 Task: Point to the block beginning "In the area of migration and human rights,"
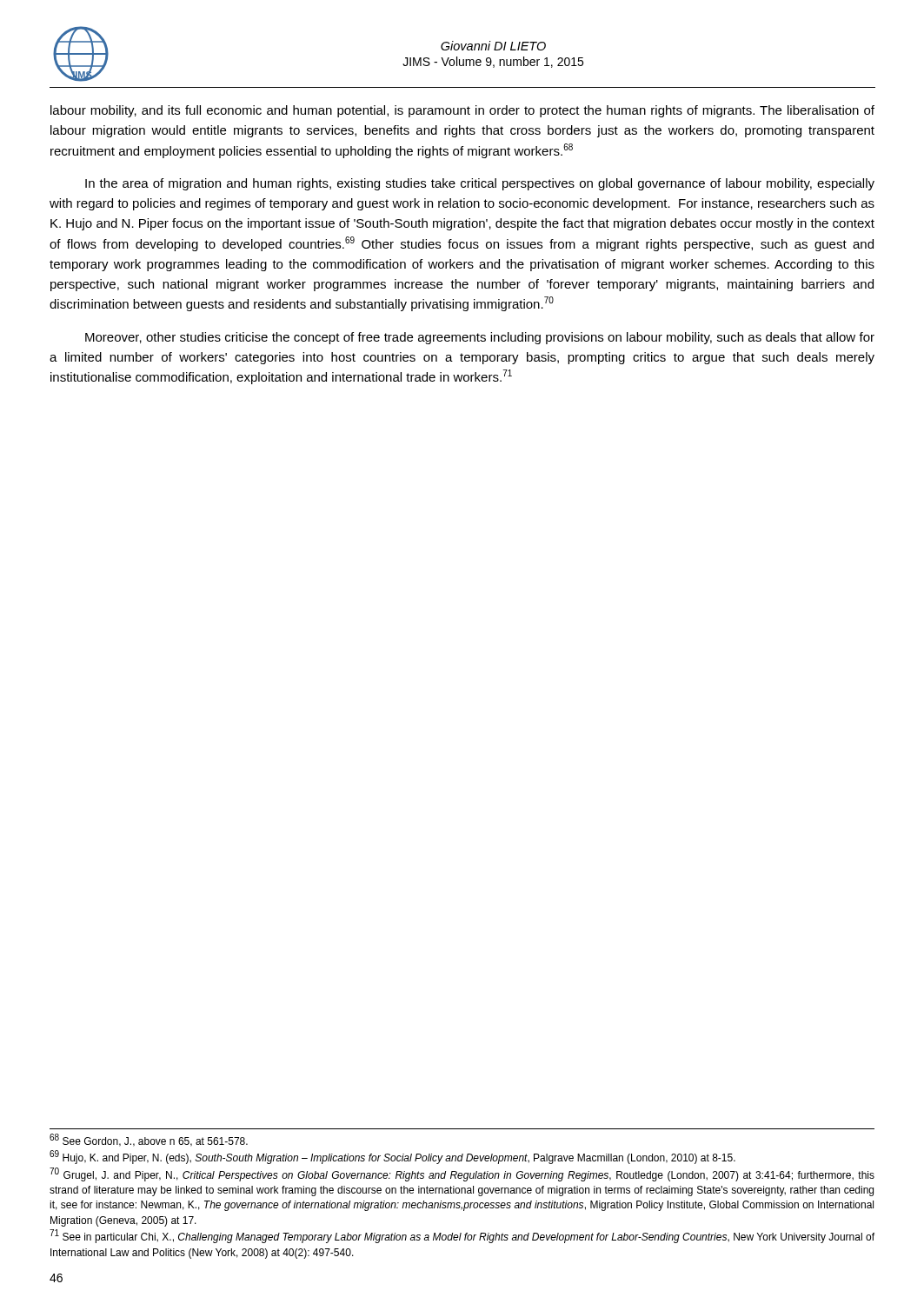click(462, 243)
